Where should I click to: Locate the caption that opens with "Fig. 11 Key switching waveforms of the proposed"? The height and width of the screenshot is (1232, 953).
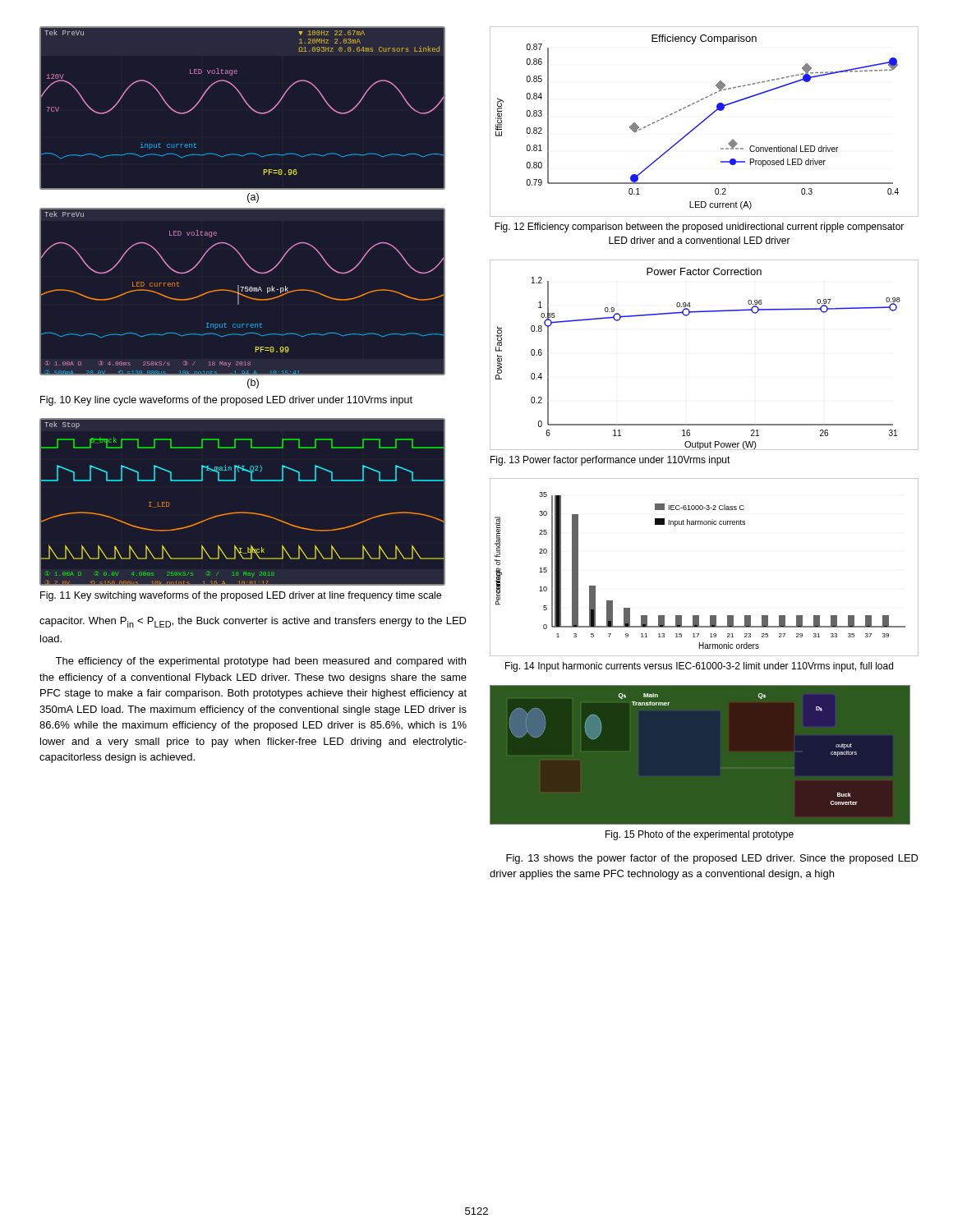pos(241,595)
